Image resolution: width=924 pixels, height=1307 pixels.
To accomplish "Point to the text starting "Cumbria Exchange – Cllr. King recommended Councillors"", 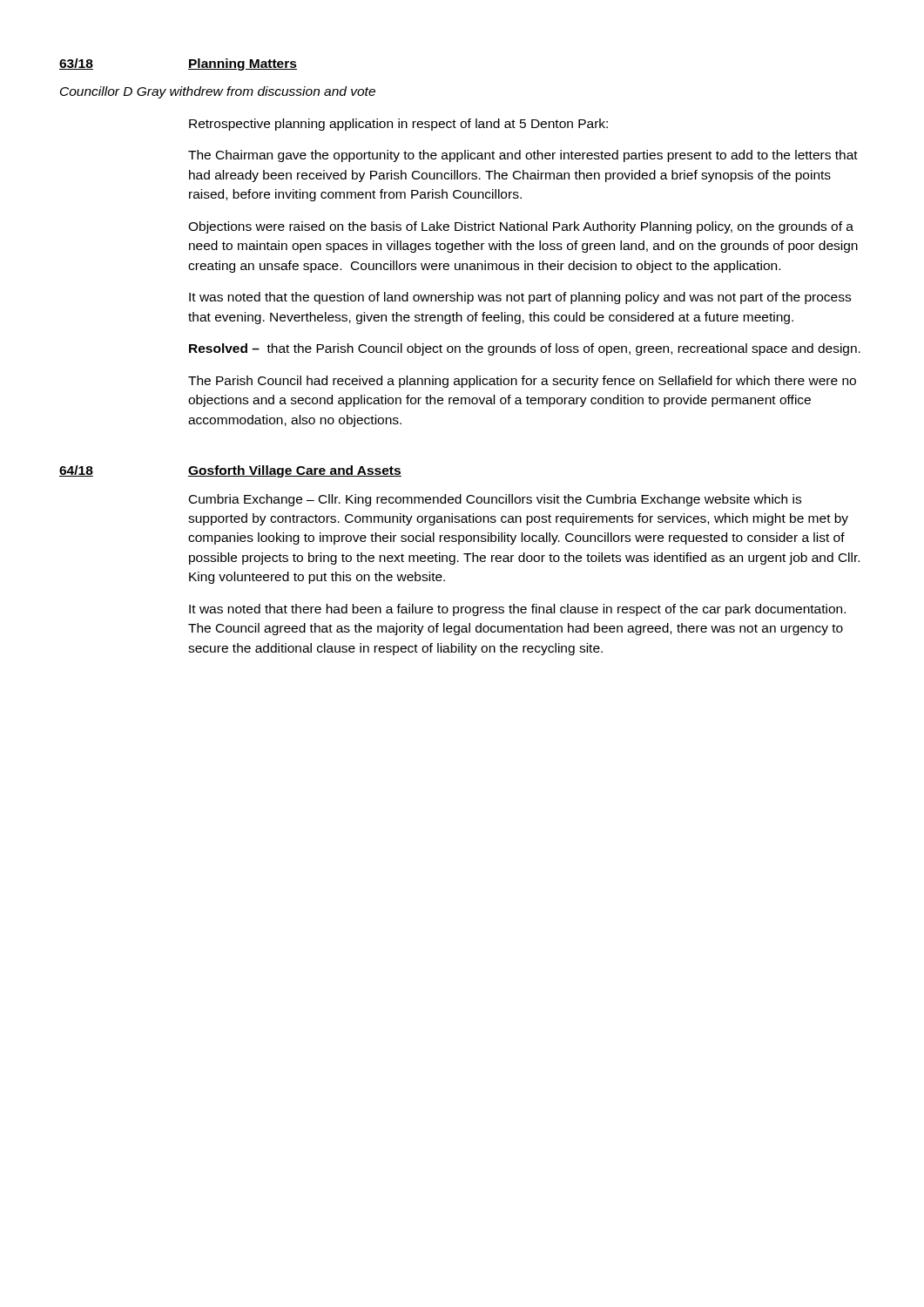I will (x=525, y=538).
